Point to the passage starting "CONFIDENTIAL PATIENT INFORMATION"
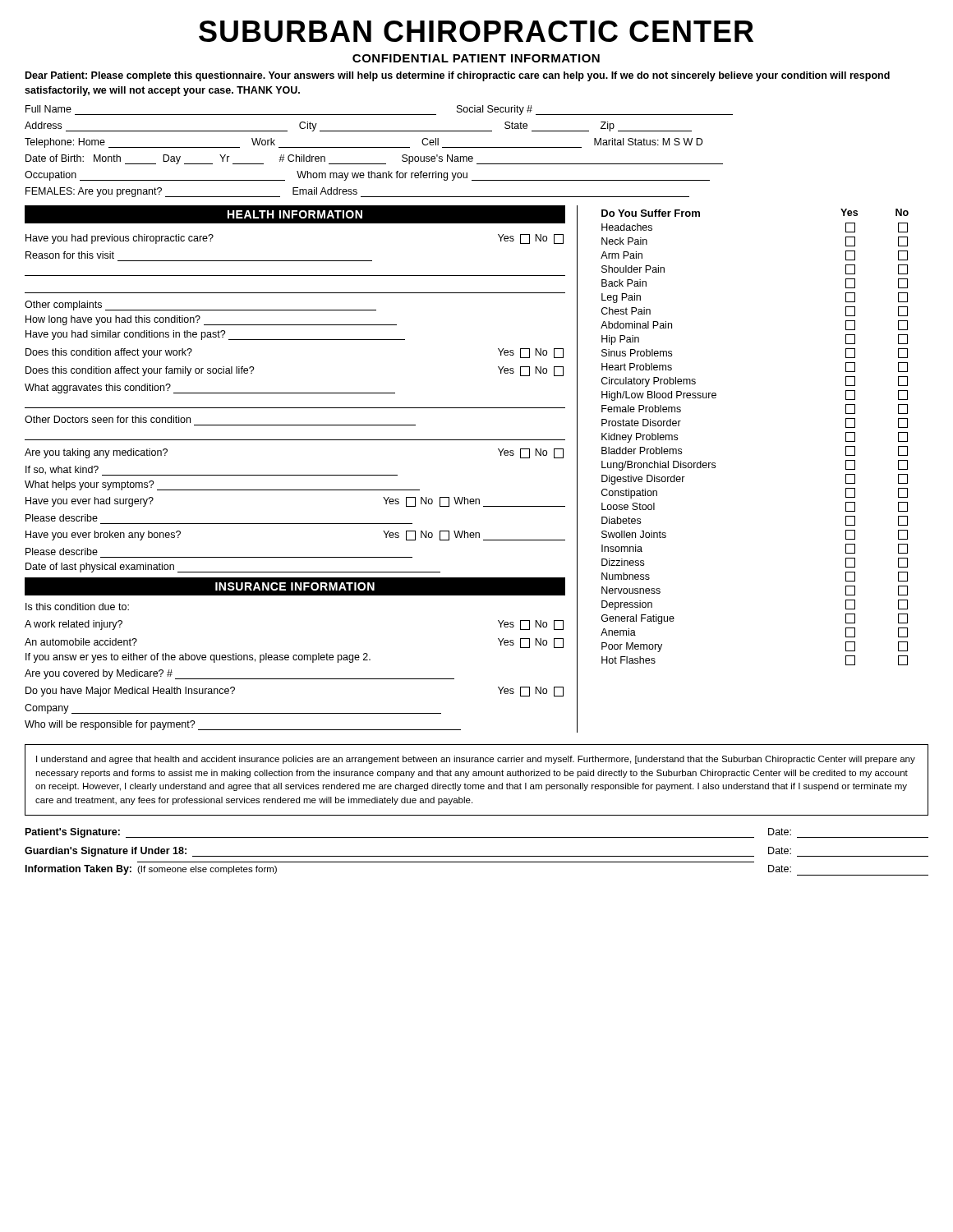This screenshot has width=953, height=1232. [x=476, y=58]
